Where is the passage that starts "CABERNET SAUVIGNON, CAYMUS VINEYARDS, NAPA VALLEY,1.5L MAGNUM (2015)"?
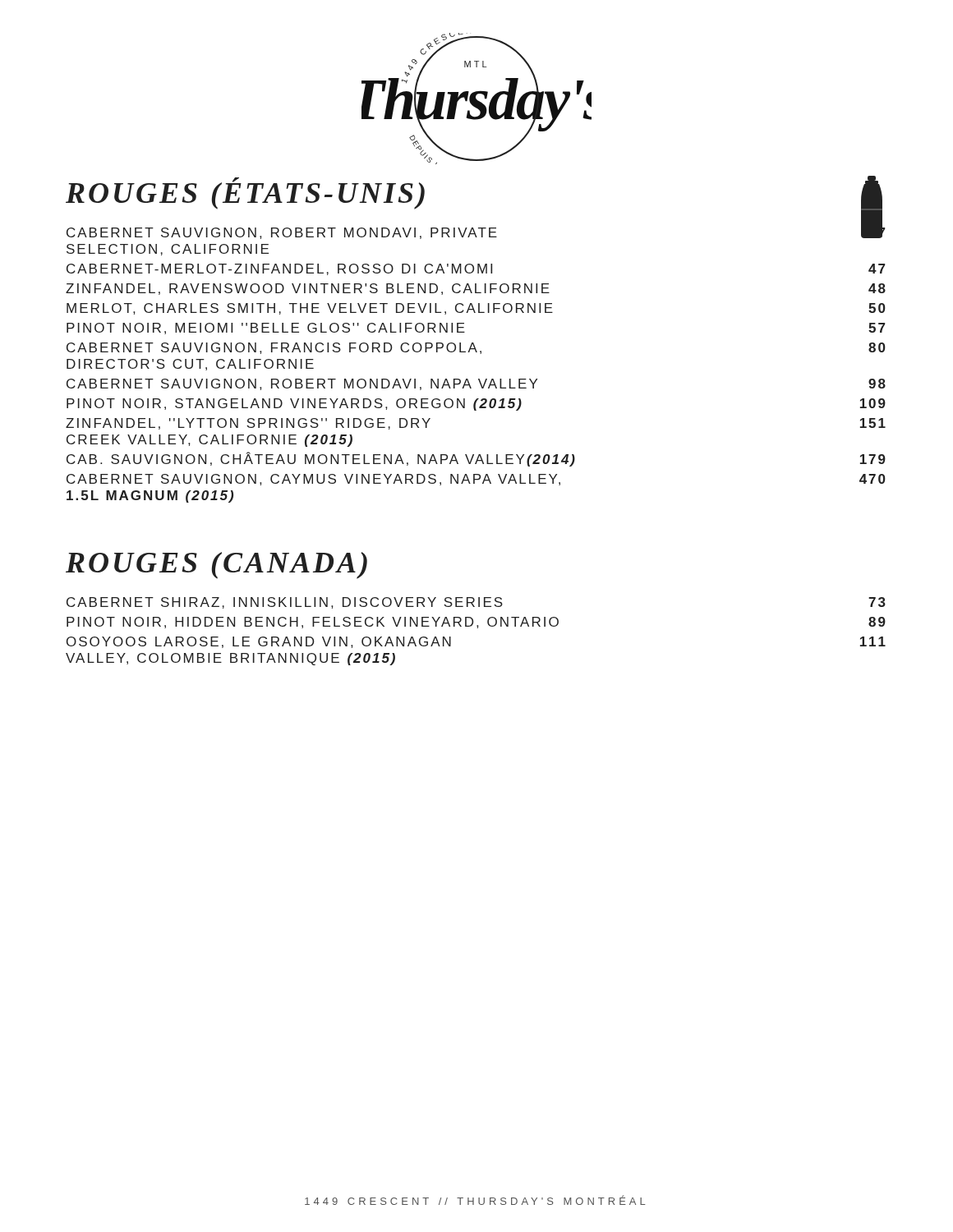 (x=476, y=488)
